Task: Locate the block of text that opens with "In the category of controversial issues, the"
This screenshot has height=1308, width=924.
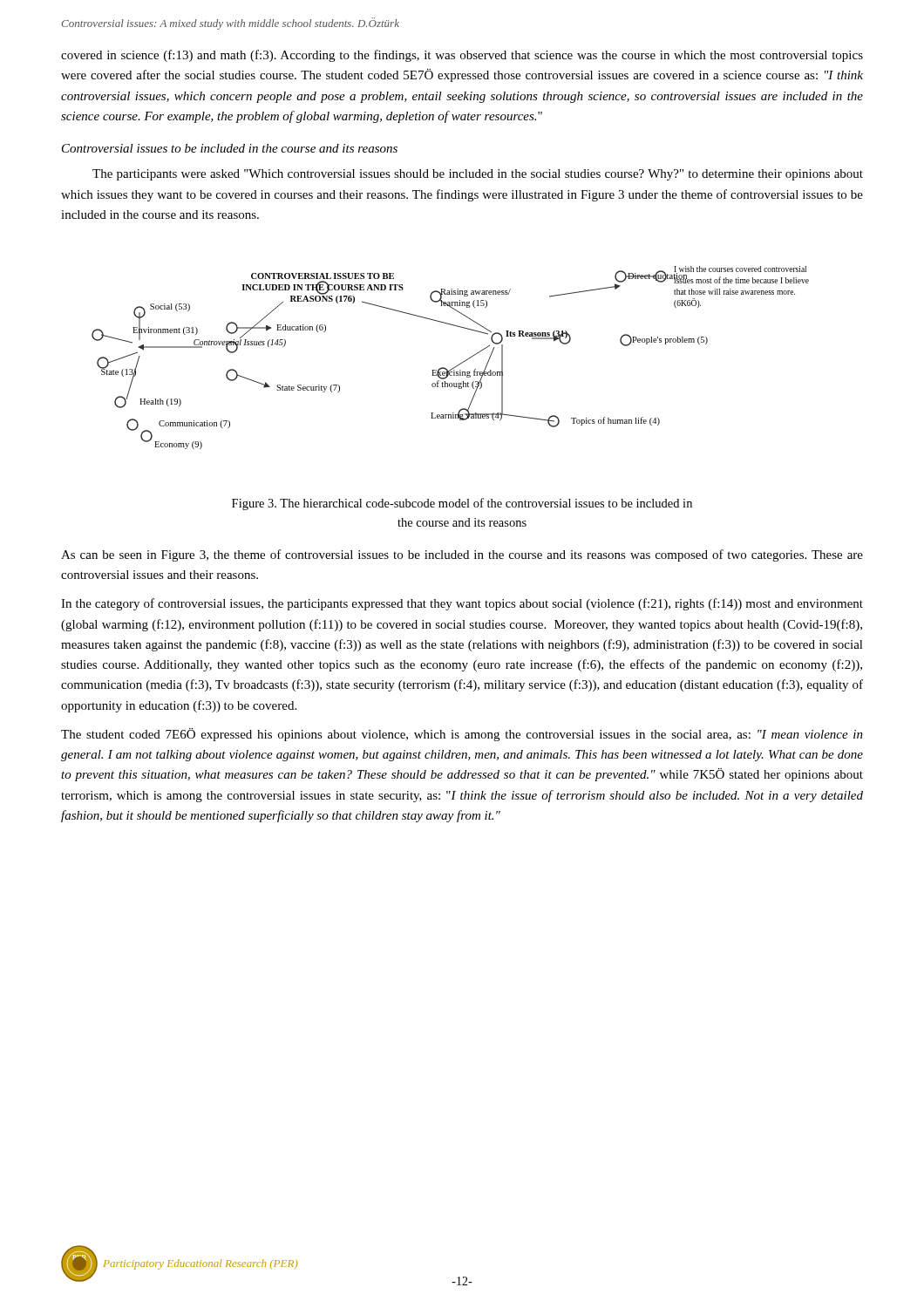Action: click(x=462, y=655)
